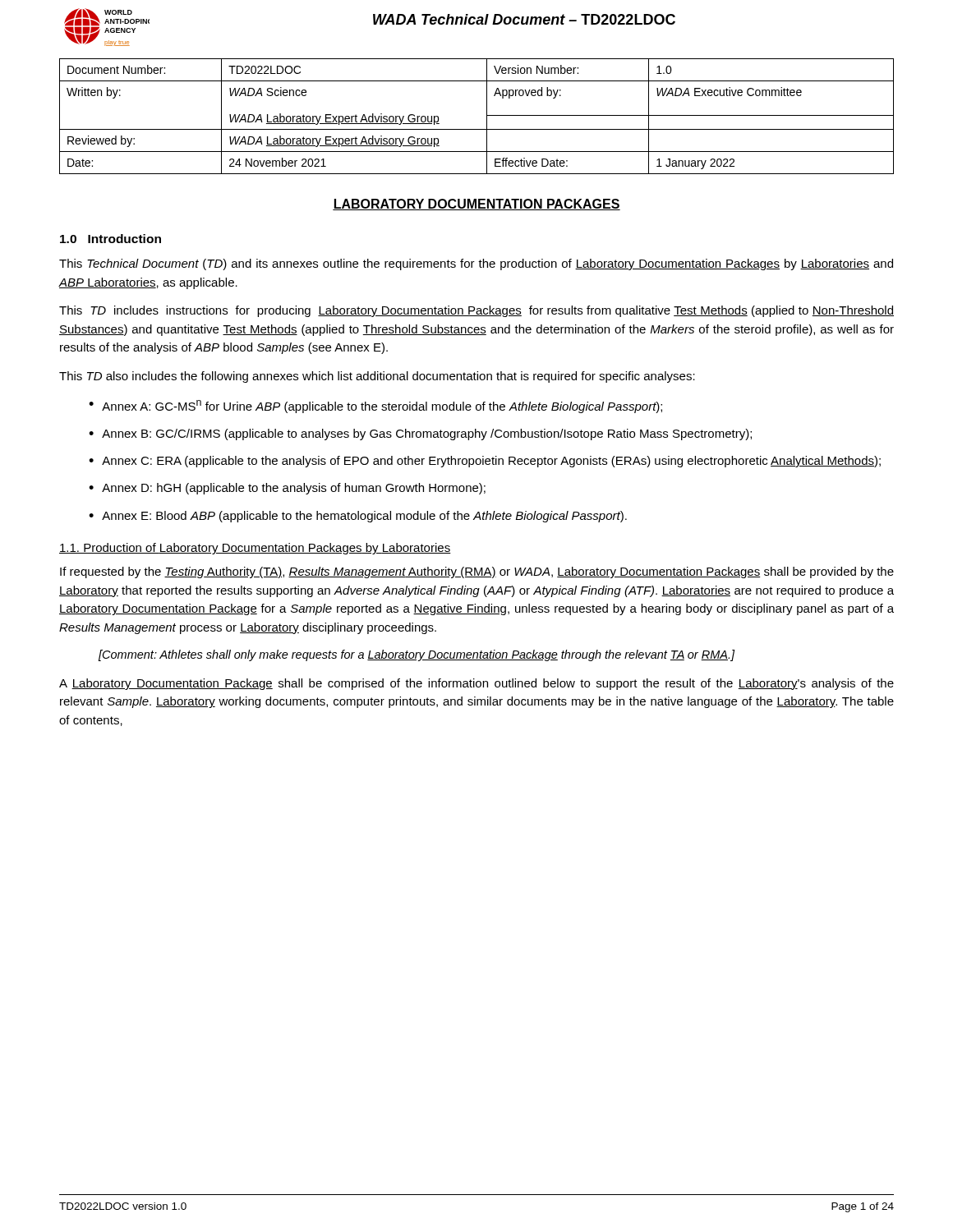The width and height of the screenshot is (953, 1232).
Task: Locate the passage starting "1.0 Introduction"
Action: pyautogui.click(x=110, y=239)
